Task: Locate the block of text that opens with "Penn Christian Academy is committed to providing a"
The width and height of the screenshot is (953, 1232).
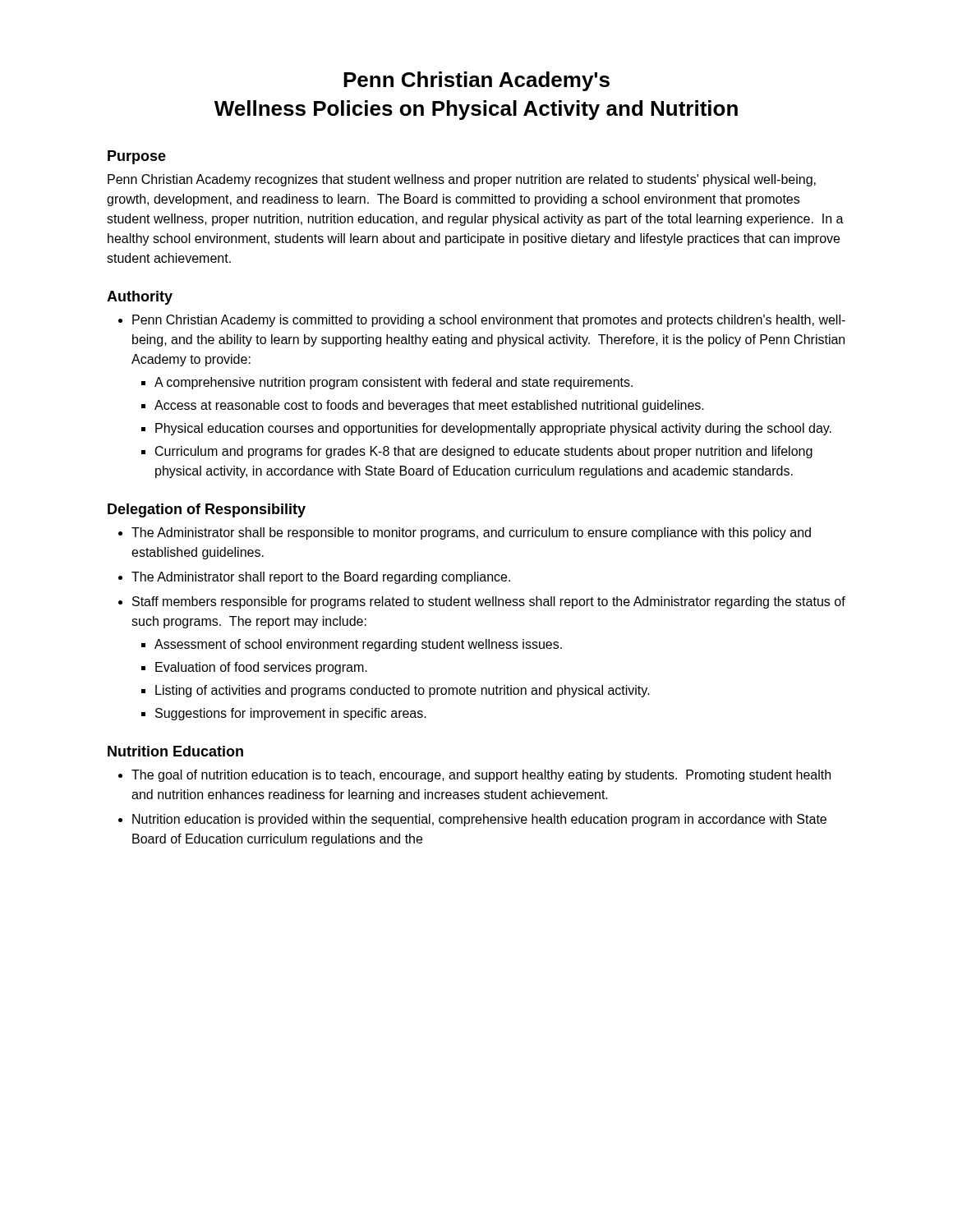Action: click(489, 397)
